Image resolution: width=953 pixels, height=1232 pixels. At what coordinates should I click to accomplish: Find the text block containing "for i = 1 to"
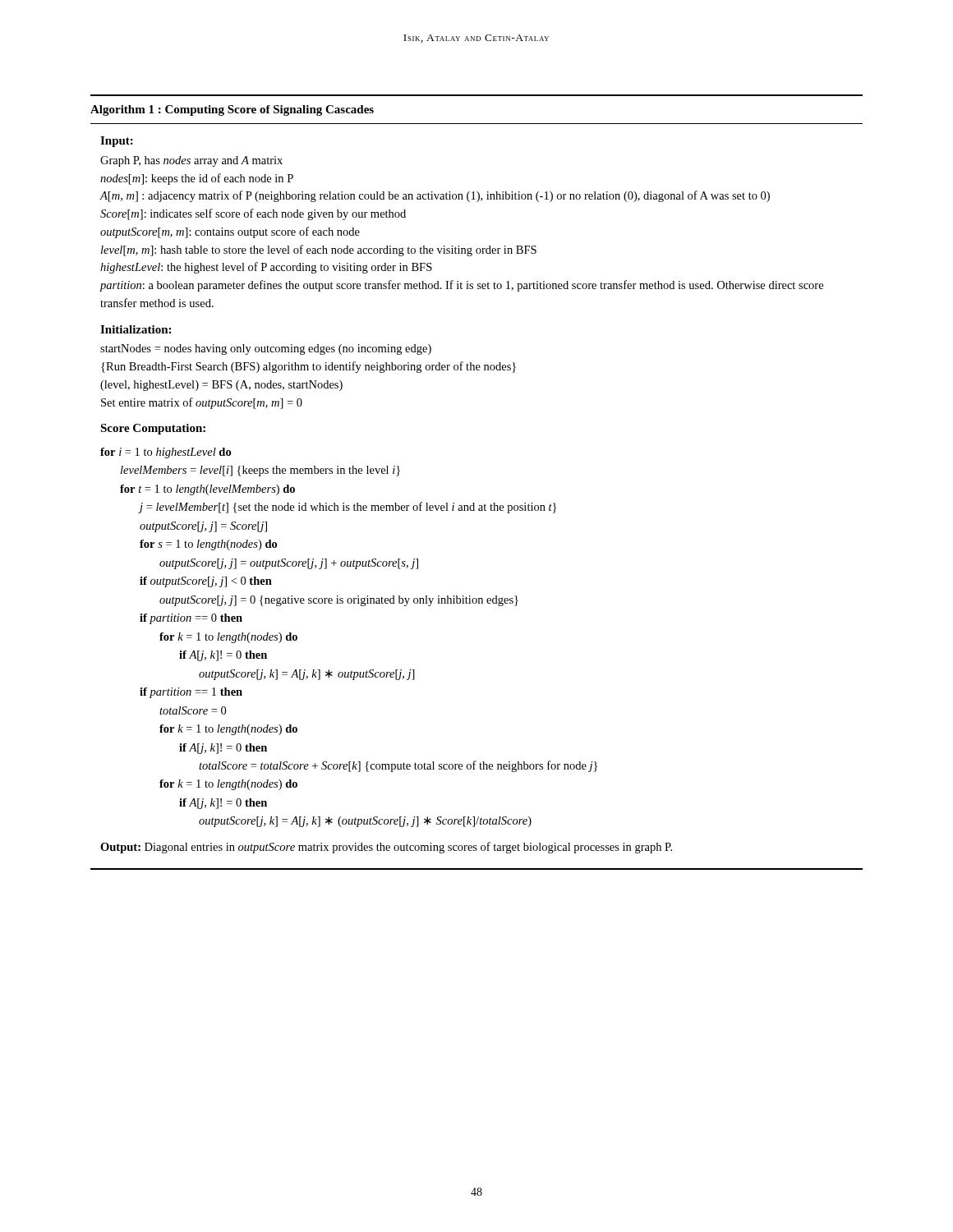pyautogui.click(x=166, y=453)
